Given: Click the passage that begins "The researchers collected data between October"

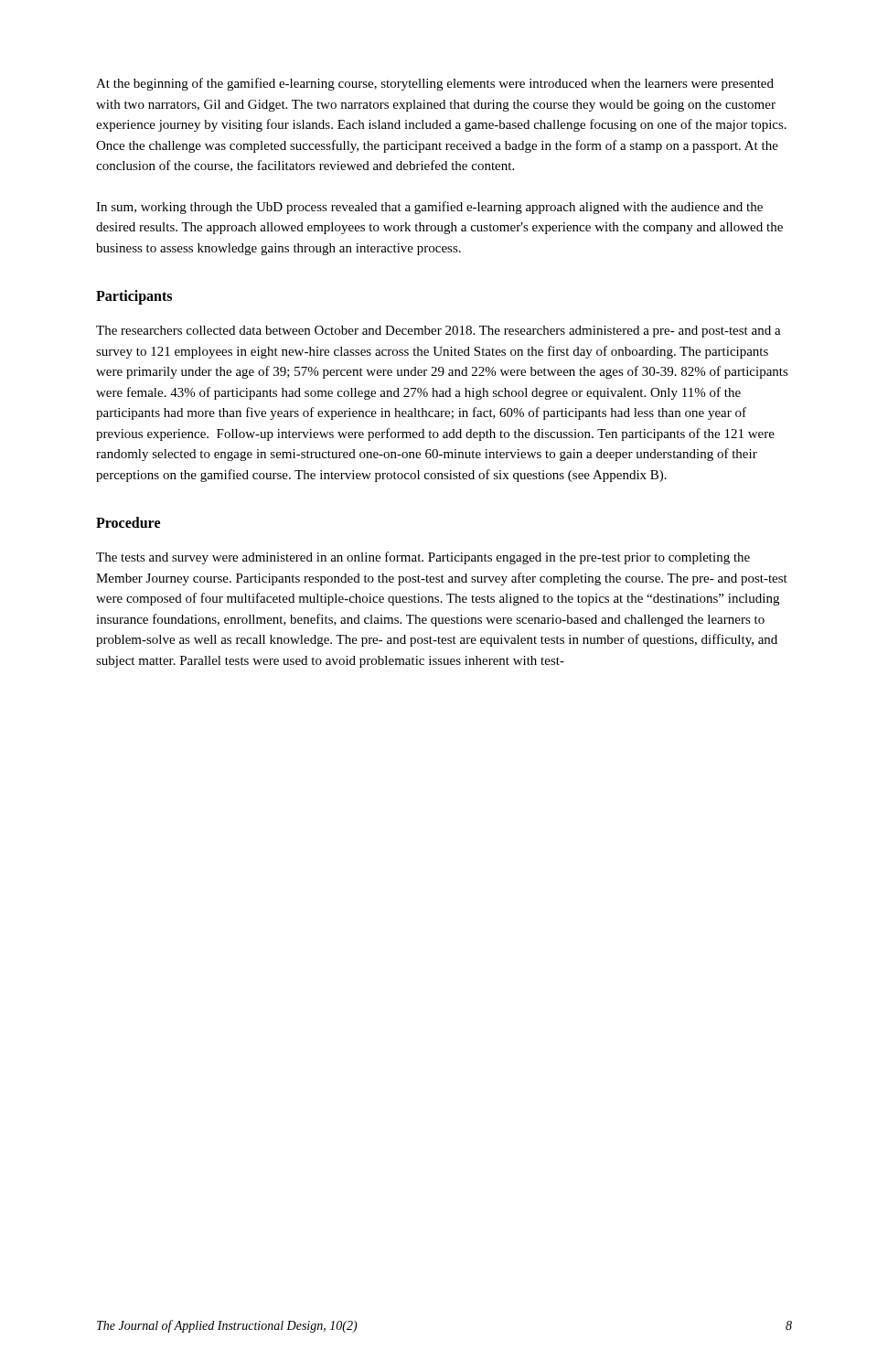Looking at the screenshot, I should (442, 402).
